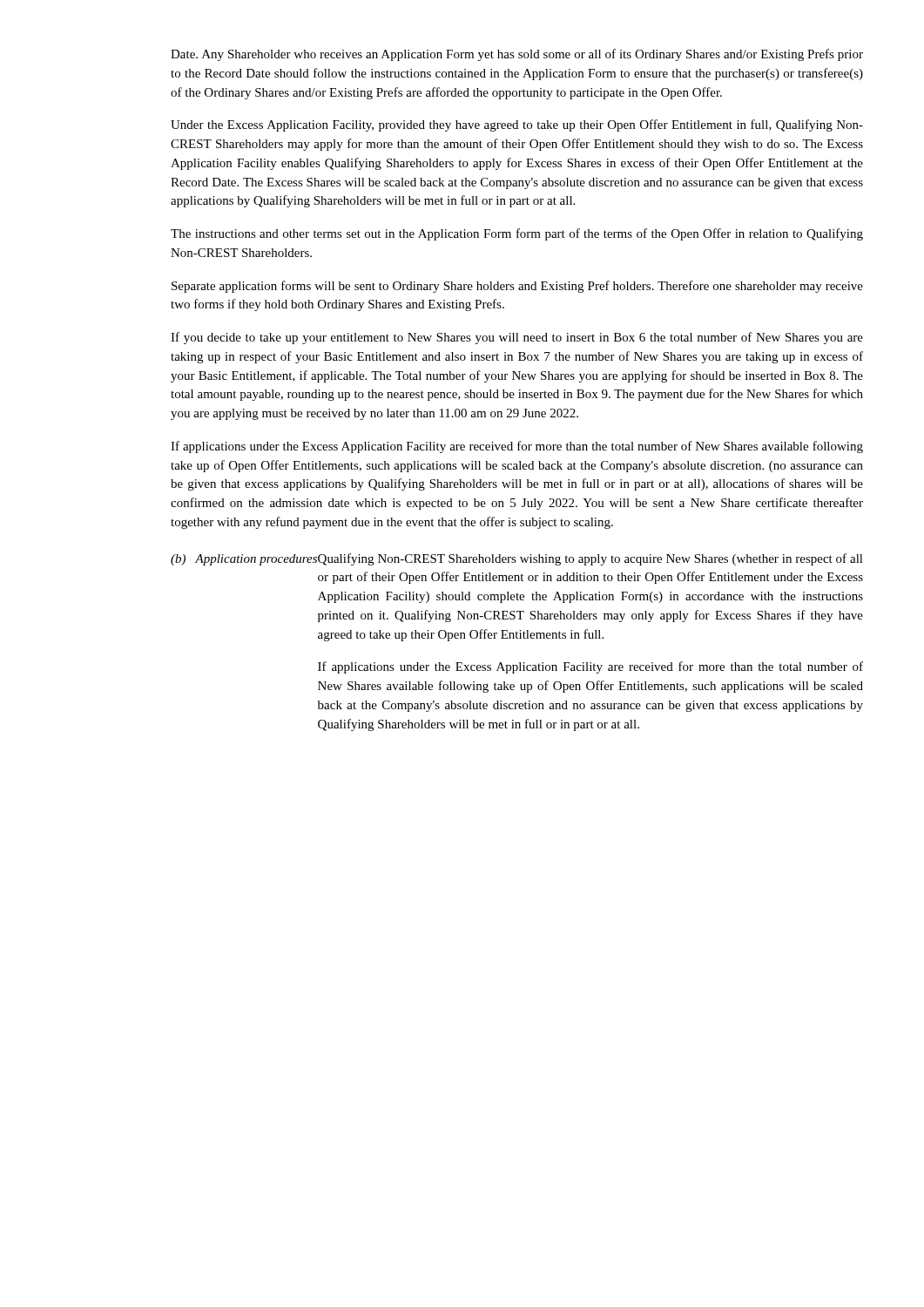Screen dimensions: 1307x924
Task: Select the block starting "Date. Any Shareholder who receives"
Action: coord(517,73)
